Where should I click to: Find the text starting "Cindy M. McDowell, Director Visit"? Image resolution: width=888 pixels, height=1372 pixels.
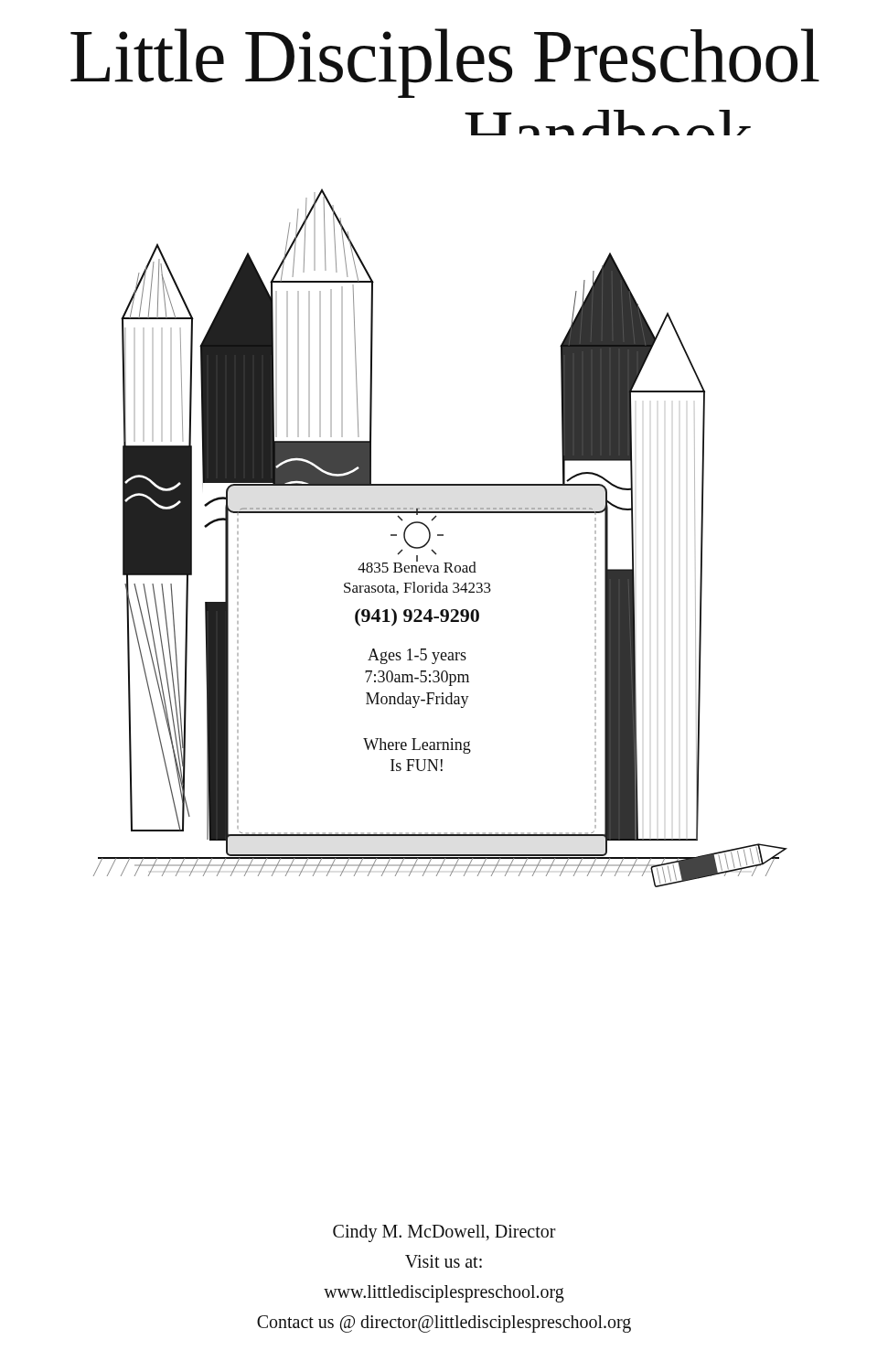coord(444,1276)
